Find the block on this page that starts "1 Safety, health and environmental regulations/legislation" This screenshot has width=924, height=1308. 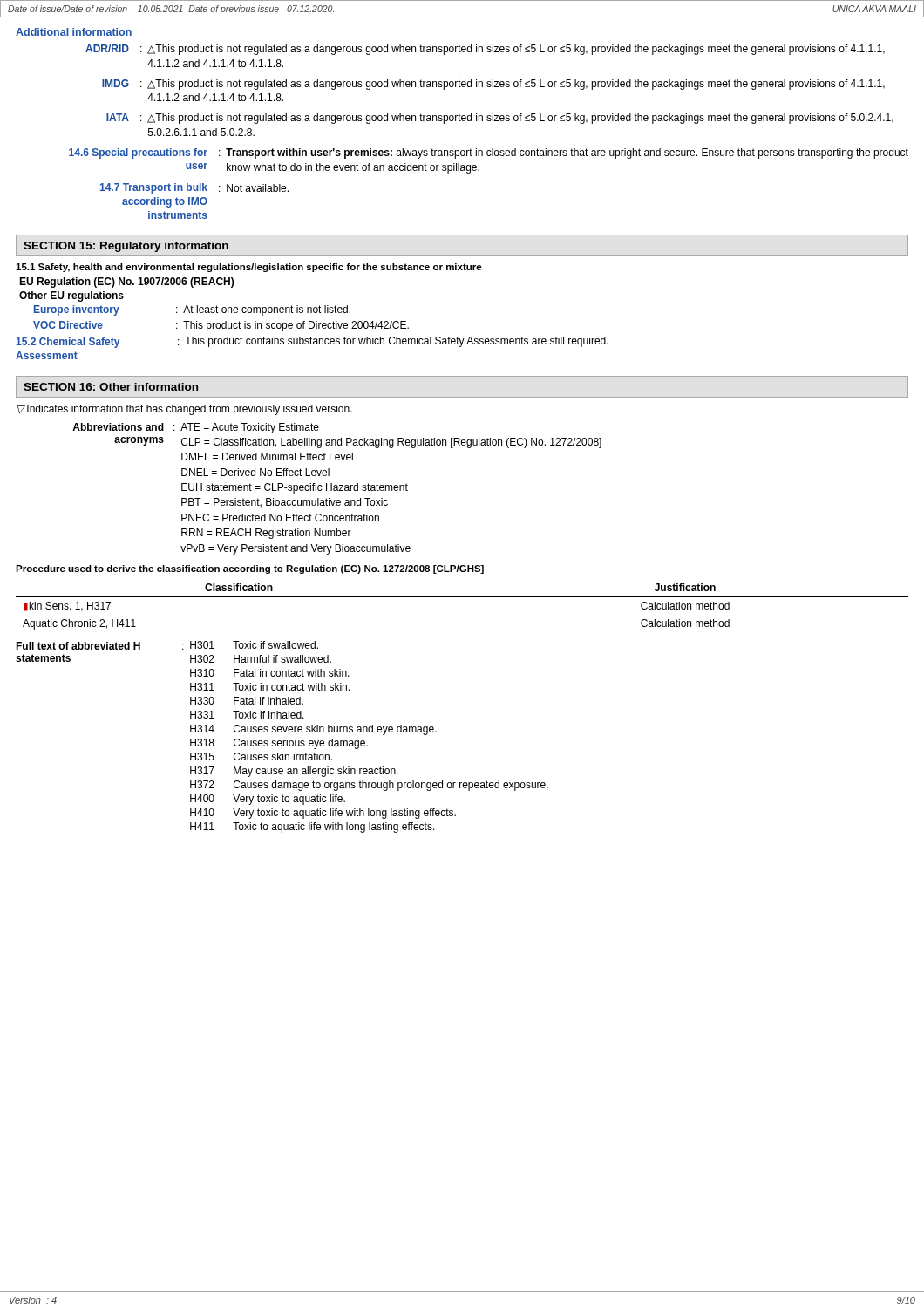(x=249, y=267)
